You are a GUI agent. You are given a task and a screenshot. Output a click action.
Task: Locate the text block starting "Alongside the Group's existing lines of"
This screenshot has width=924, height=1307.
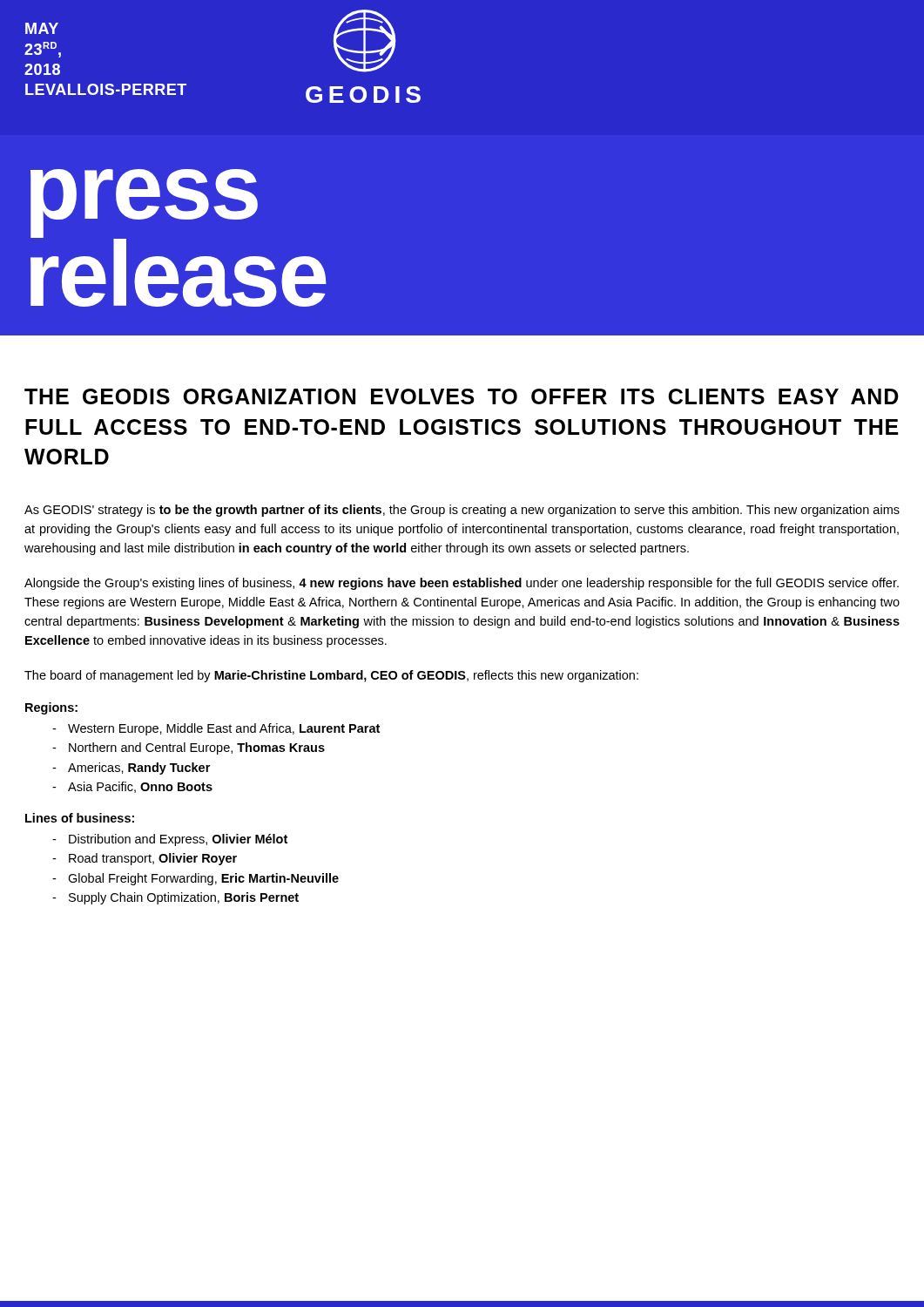[462, 611]
